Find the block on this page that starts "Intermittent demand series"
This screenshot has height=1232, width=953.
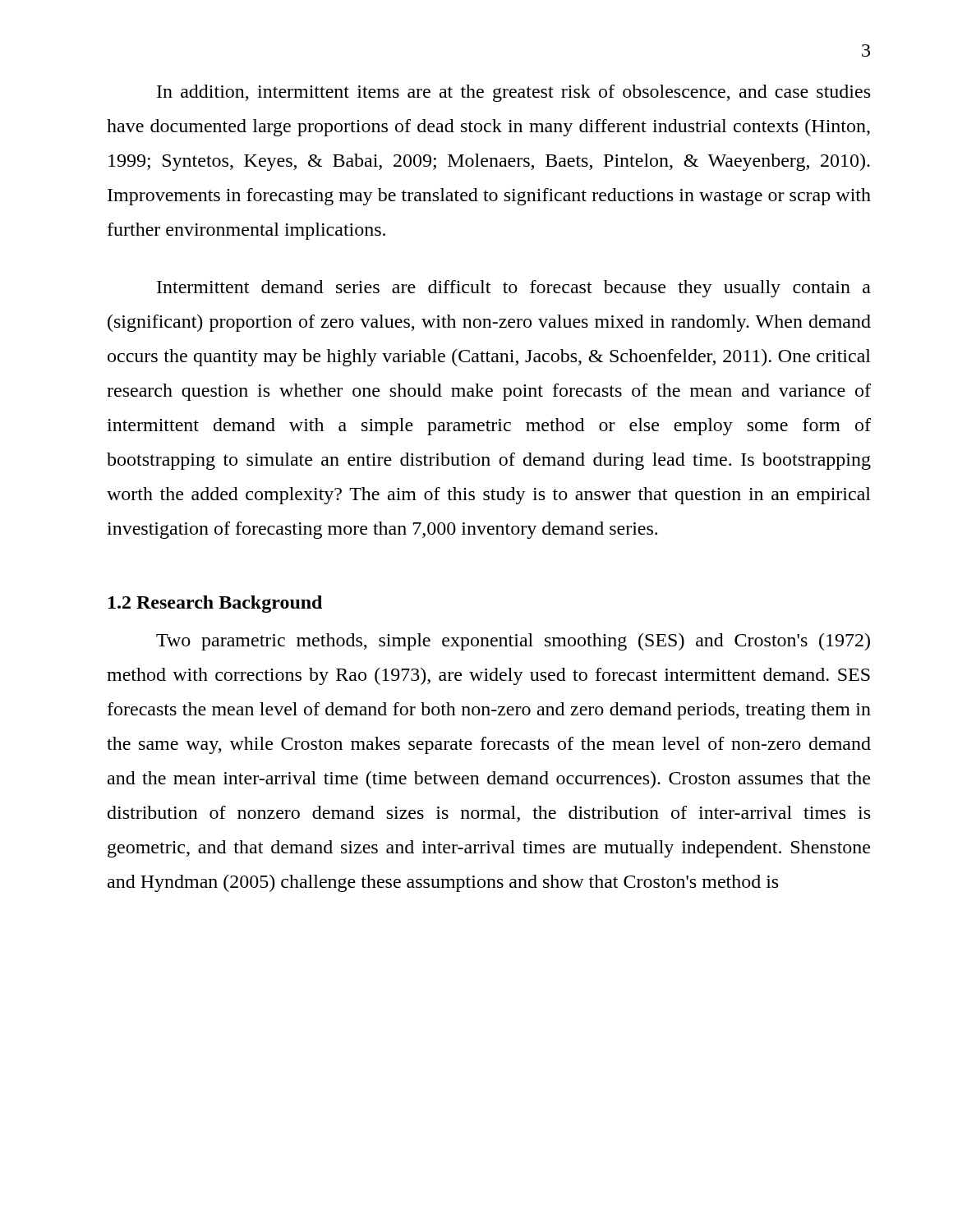coord(489,407)
